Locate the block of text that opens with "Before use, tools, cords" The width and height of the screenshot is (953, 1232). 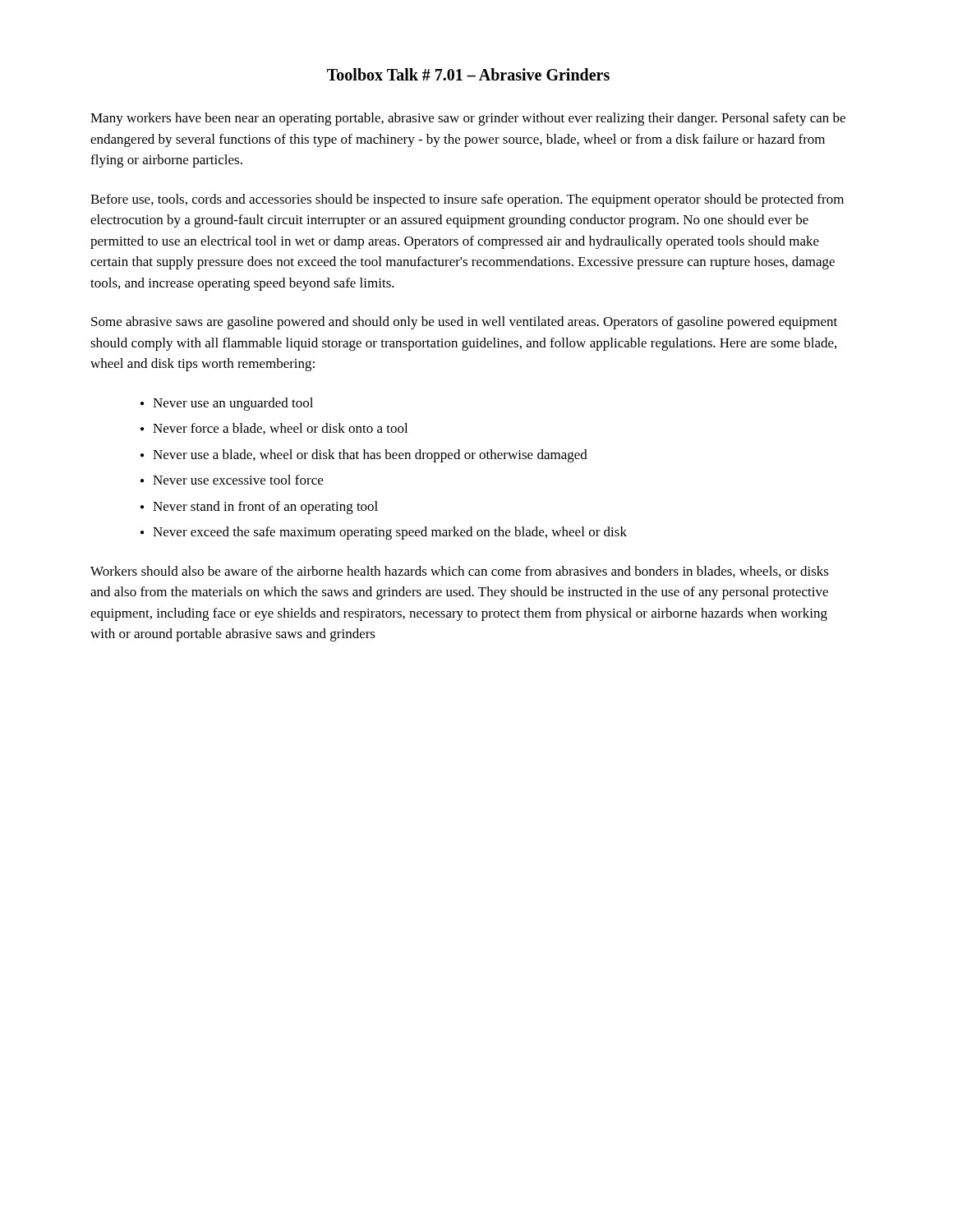[467, 241]
